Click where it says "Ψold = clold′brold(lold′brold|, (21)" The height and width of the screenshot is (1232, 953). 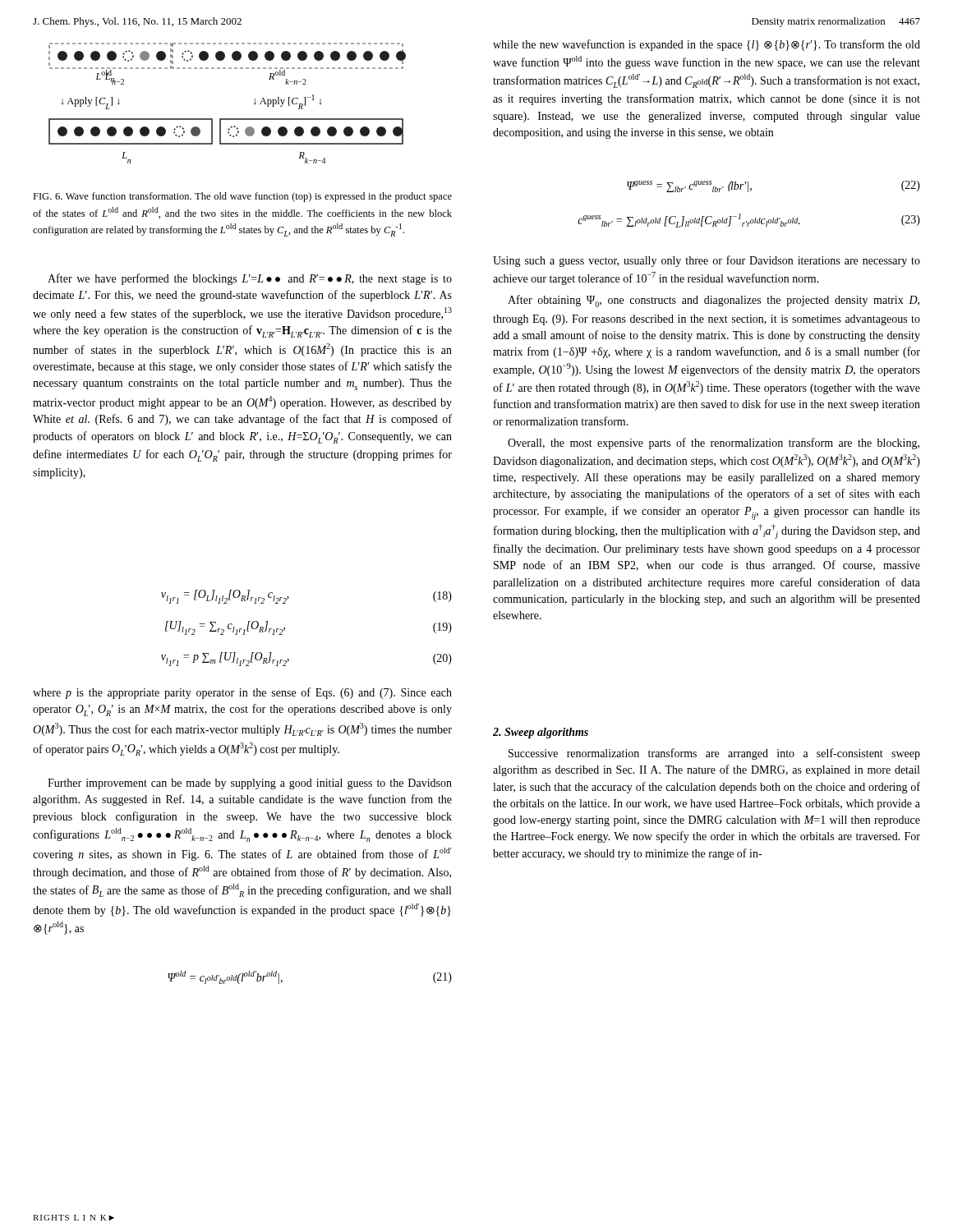242,978
